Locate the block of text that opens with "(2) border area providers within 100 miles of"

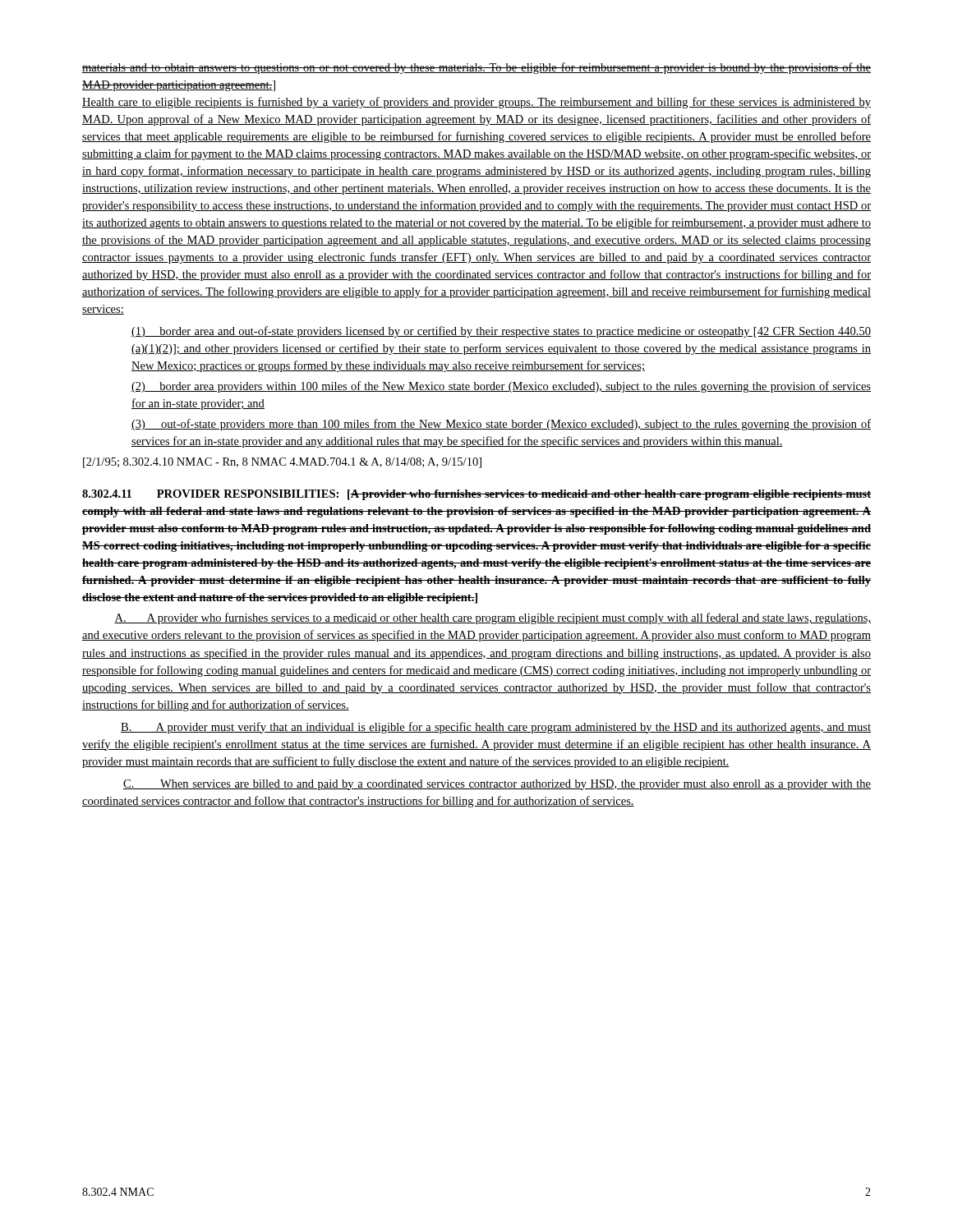pyautogui.click(x=501, y=395)
